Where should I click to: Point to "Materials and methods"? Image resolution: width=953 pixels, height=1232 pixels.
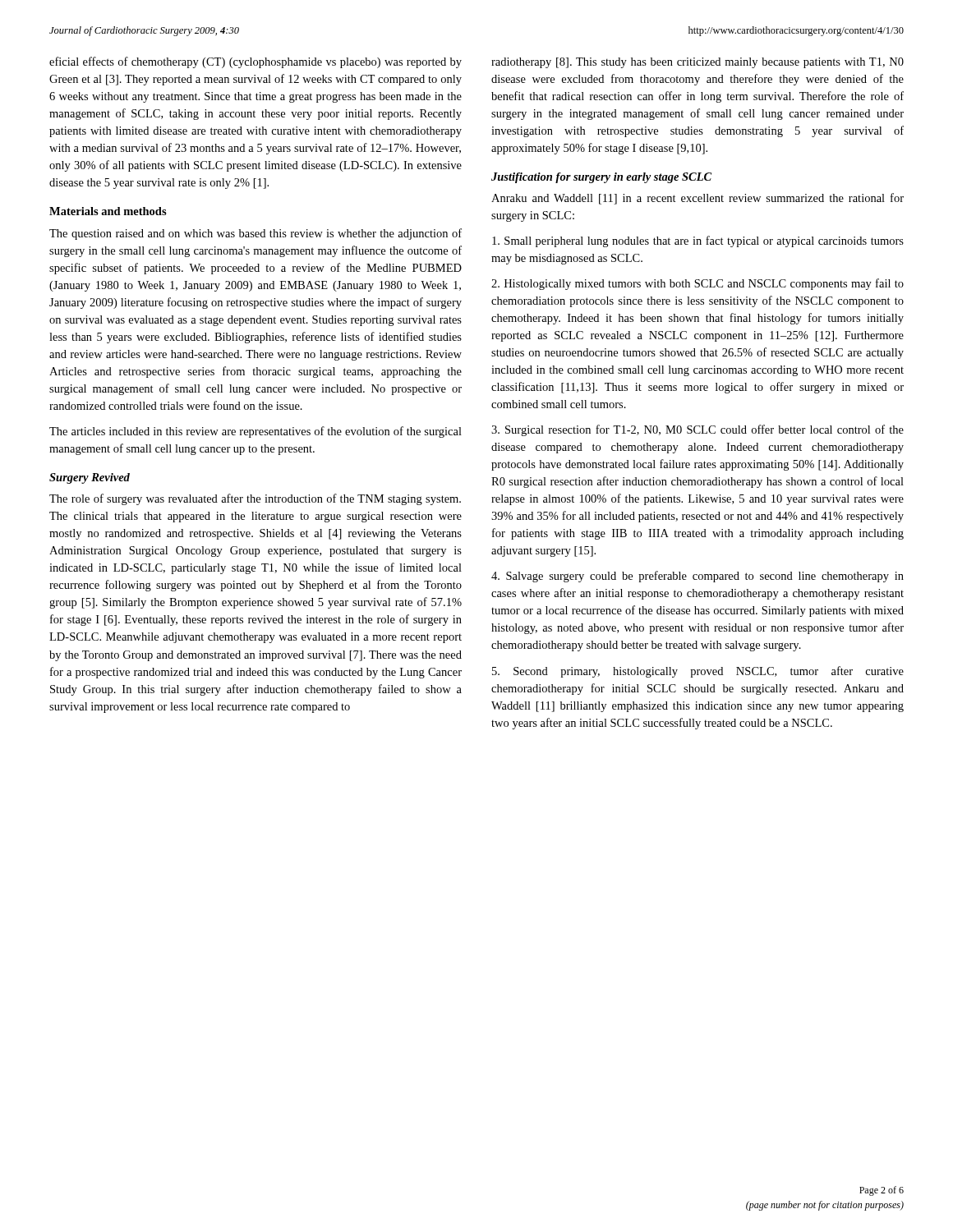point(108,211)
